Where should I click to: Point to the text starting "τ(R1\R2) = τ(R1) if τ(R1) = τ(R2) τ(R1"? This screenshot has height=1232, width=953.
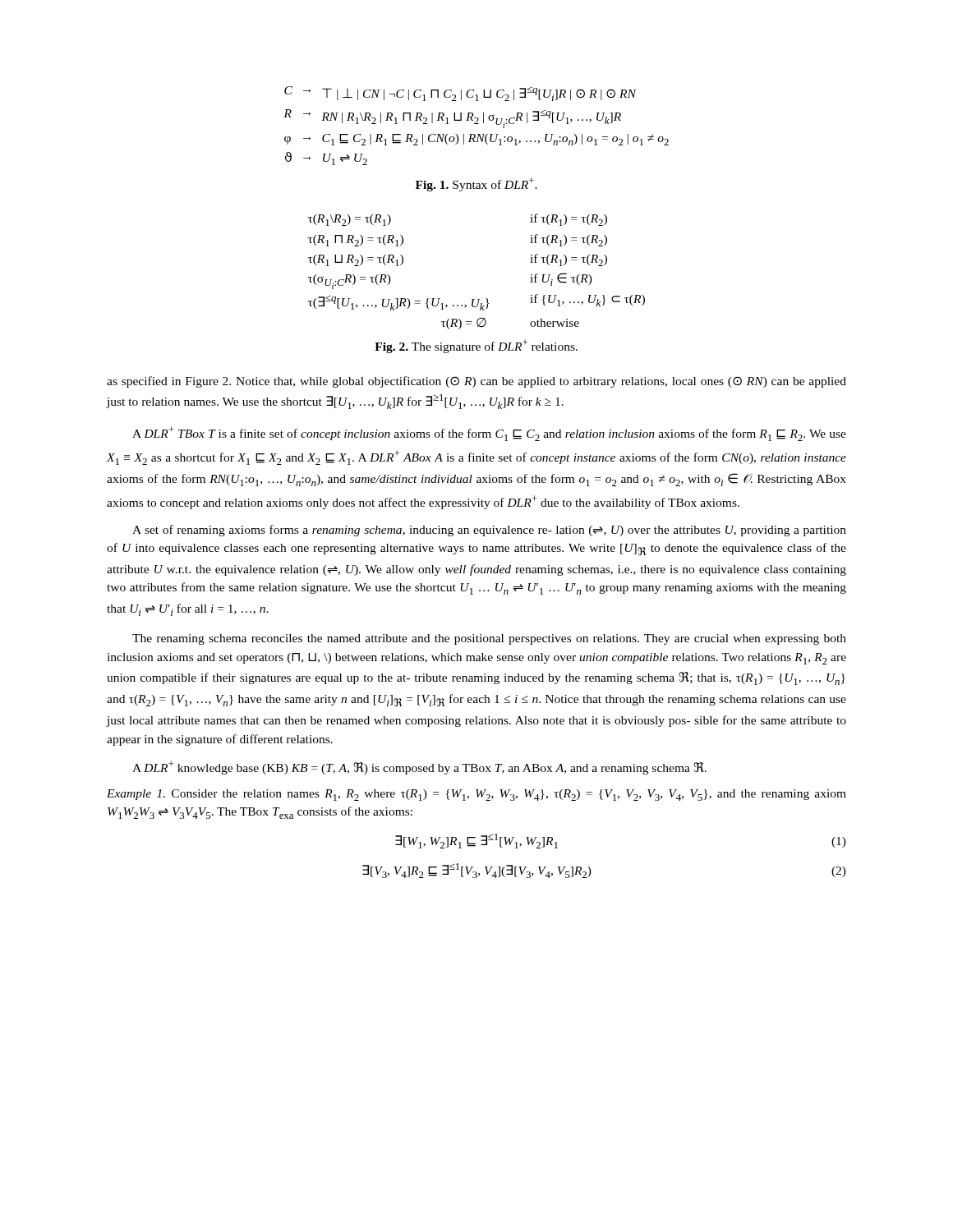click(x=345, y=220)
